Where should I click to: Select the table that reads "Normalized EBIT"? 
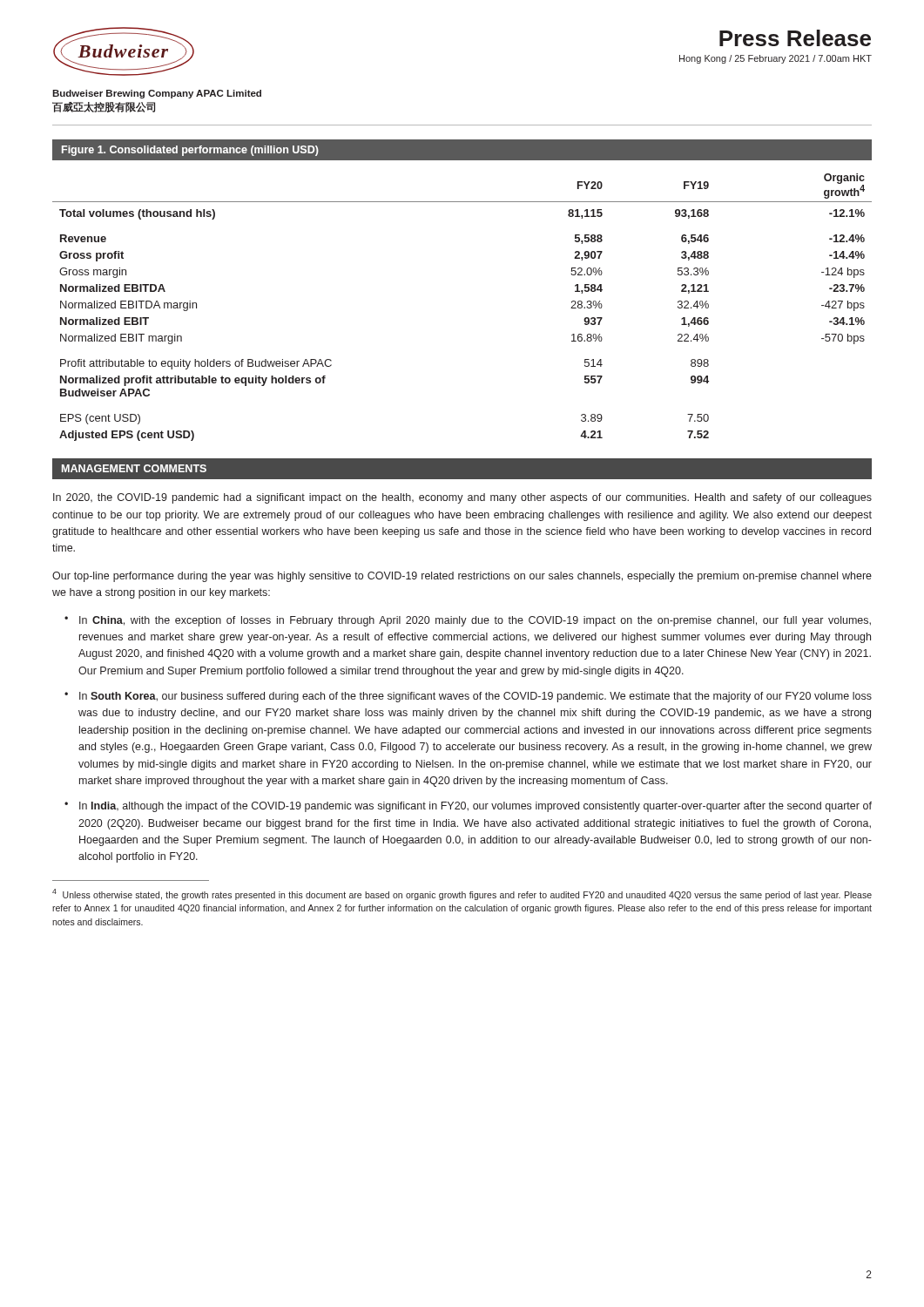pyautogui.click(x=462, y=306)
